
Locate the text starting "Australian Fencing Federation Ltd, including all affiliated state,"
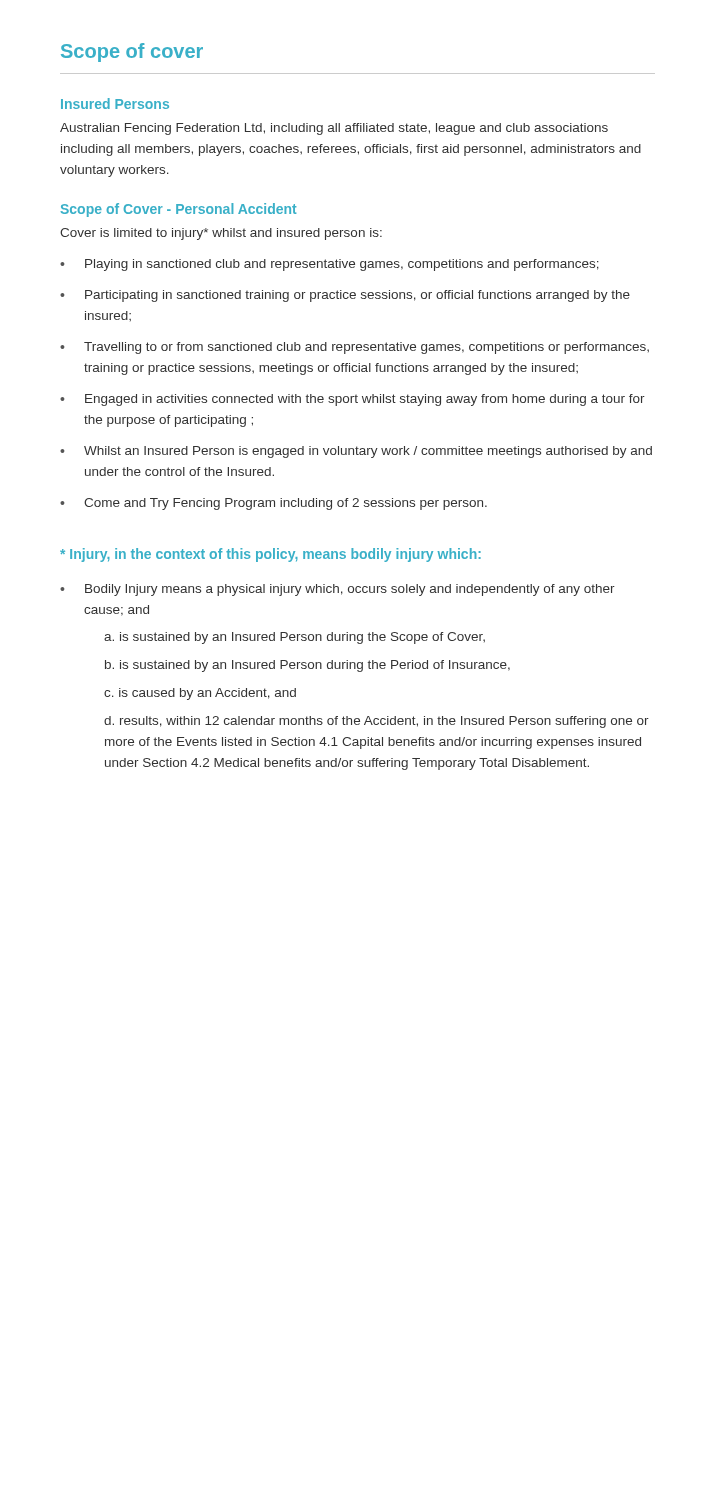[x=351, y=148]
